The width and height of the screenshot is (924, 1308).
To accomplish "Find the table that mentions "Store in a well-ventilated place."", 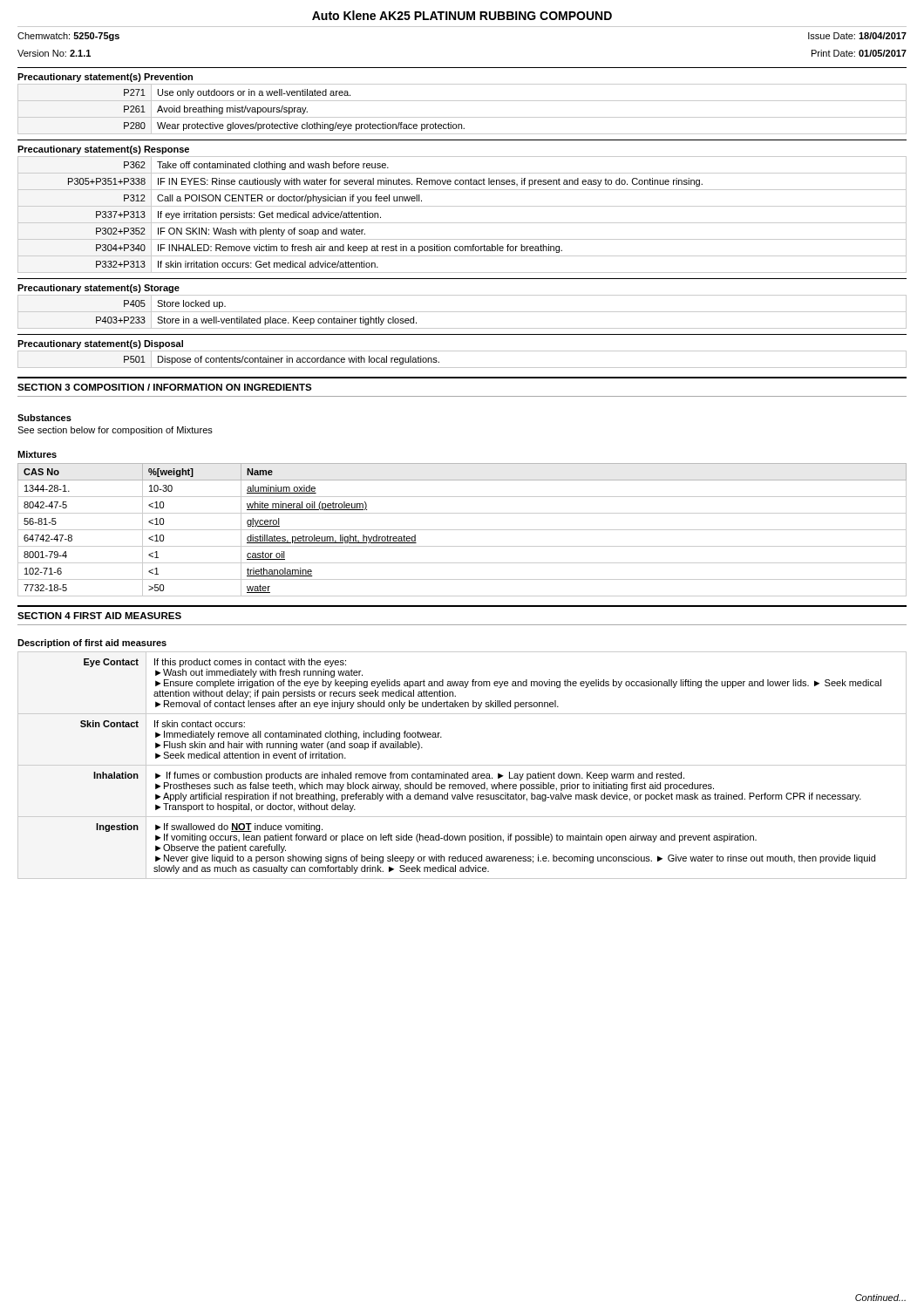I will pyautogui.click(x=462, y=312).
